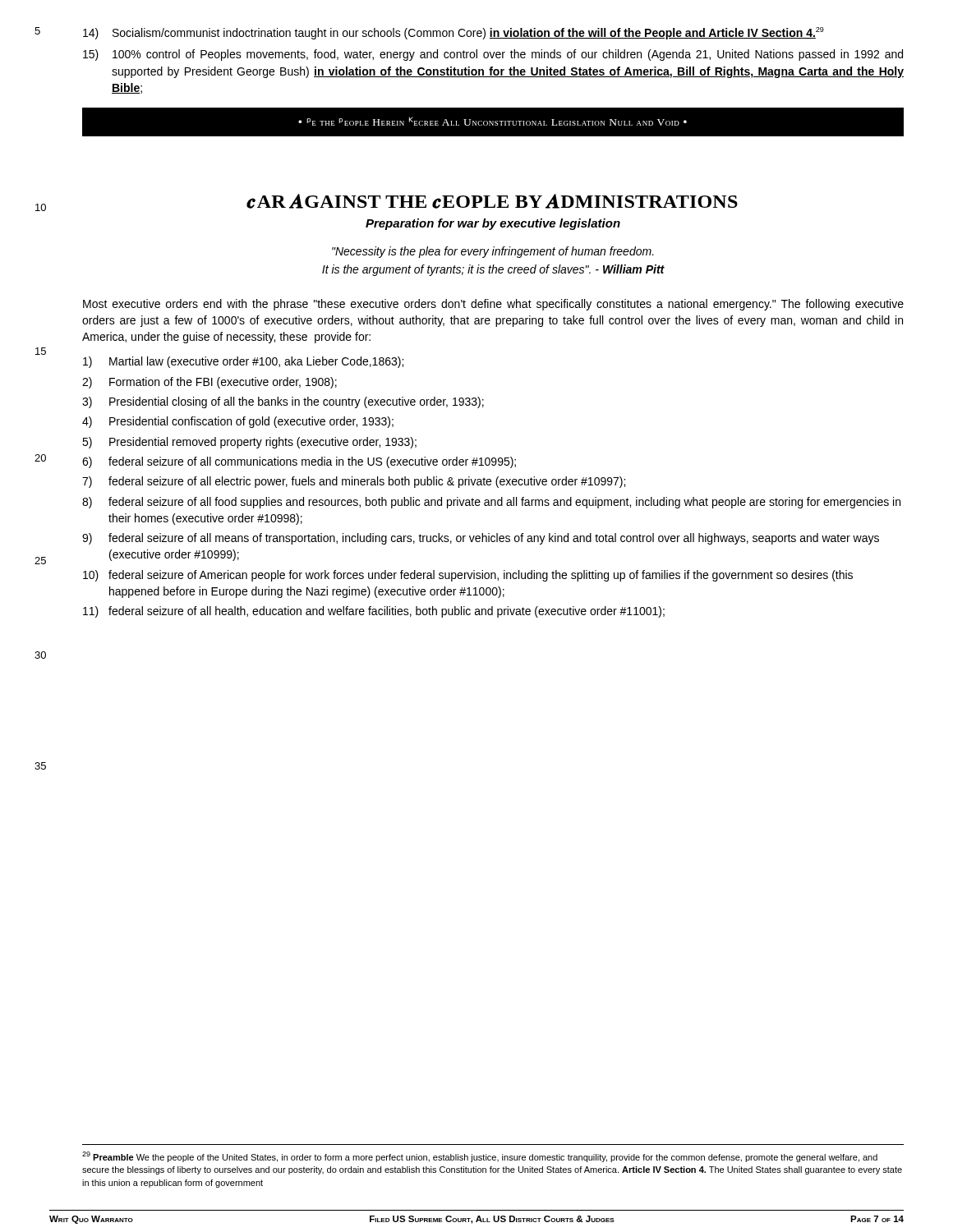Click on the text block that says "Most executive orders end"

[493, 320]
